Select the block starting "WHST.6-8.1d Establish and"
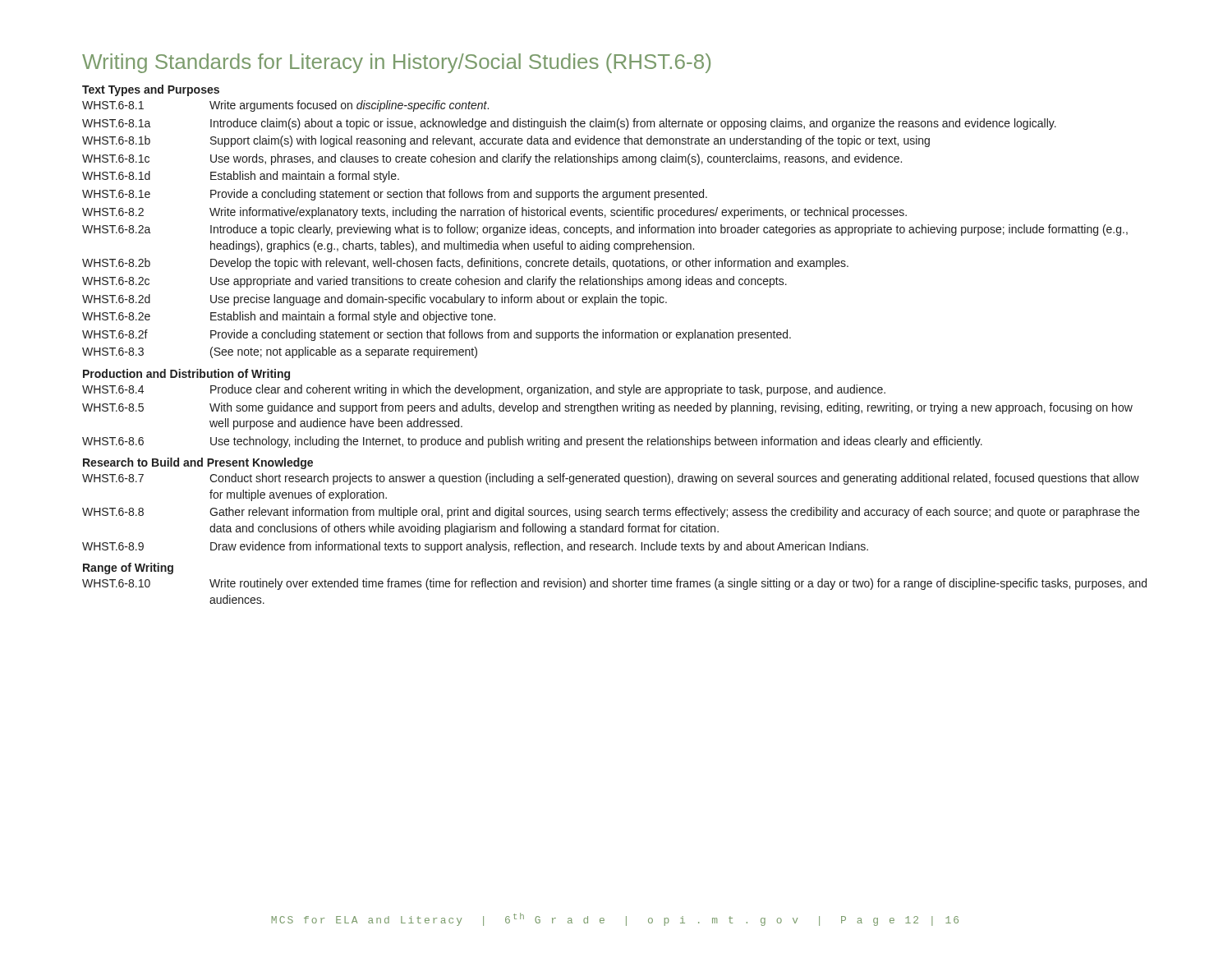Screen dimensions: 953x1232 point(241,177)
